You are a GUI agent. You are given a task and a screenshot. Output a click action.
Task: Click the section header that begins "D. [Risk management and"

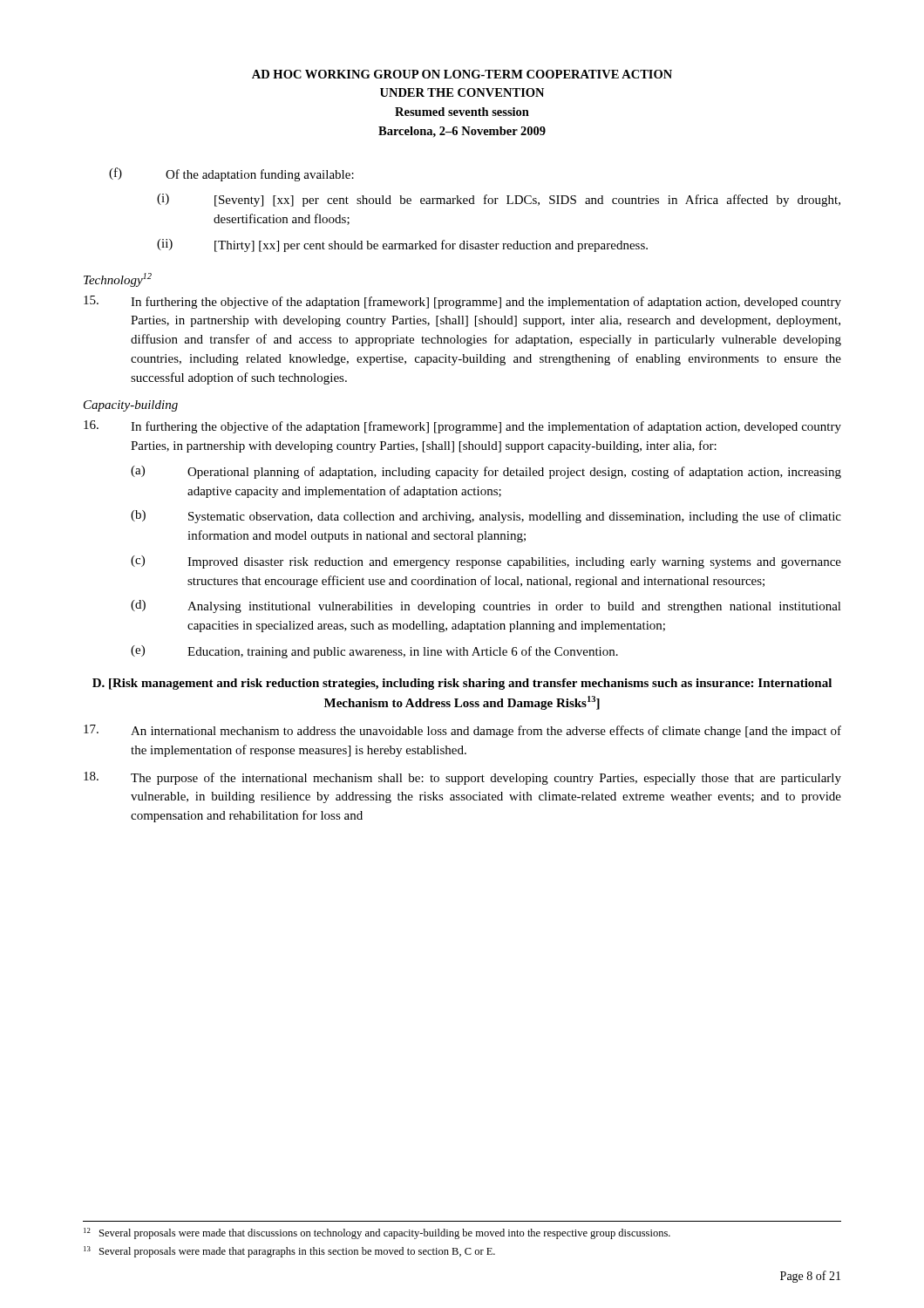click(462, 693)
